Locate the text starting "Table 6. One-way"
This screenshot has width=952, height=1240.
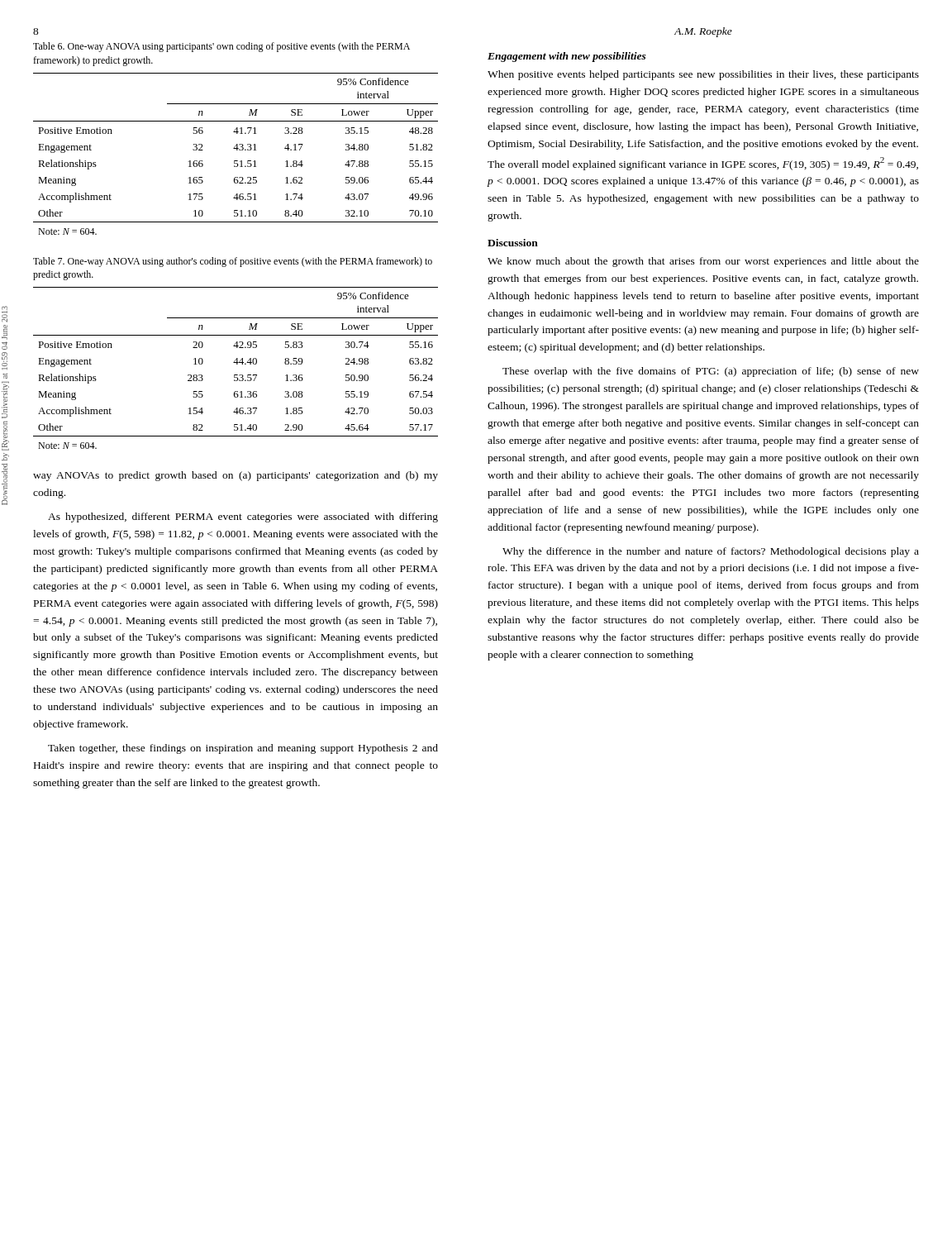pyautogui.click(x=221, y=53)
